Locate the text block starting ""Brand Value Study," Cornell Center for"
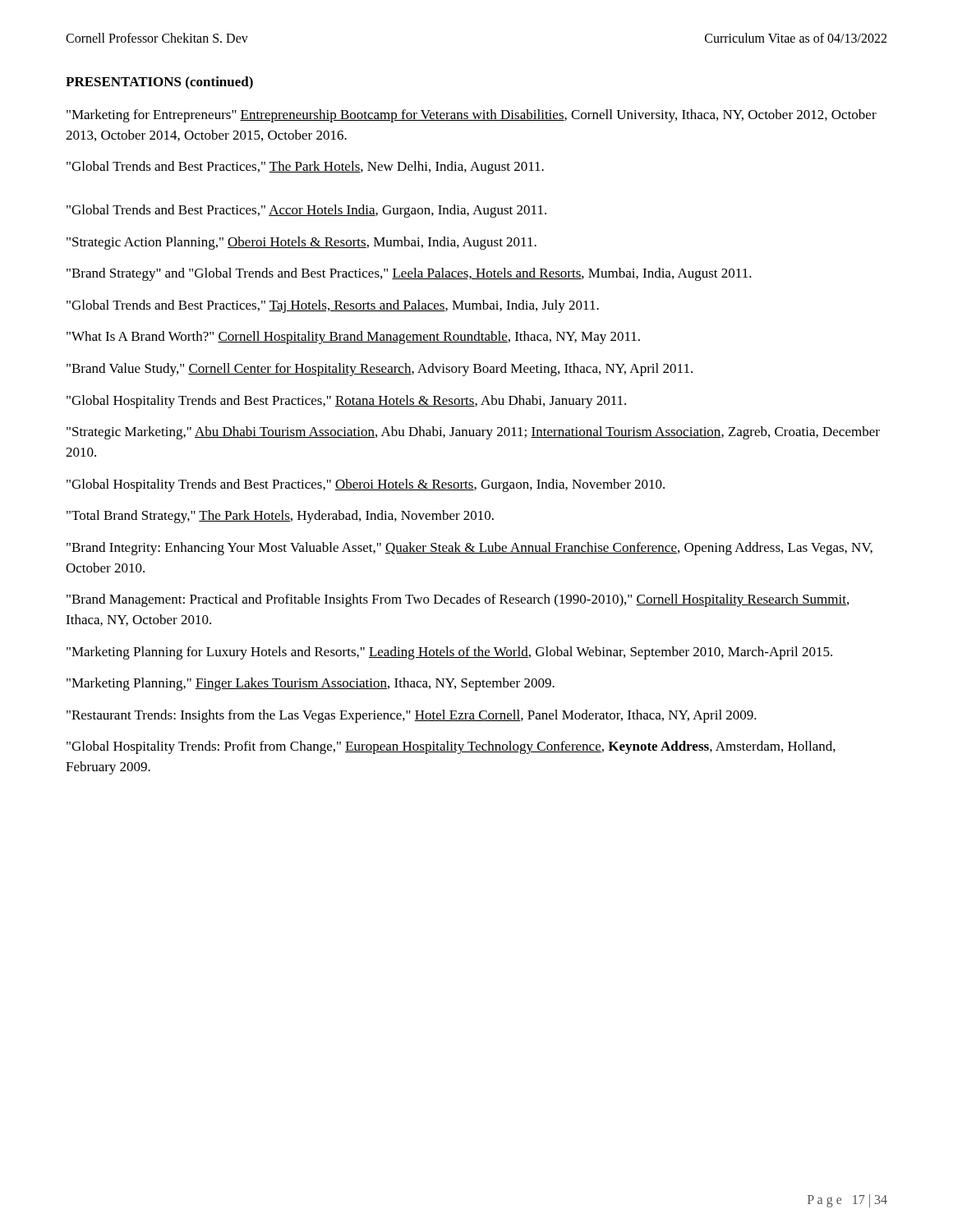953x1232 pixels. tap(380, 368)
